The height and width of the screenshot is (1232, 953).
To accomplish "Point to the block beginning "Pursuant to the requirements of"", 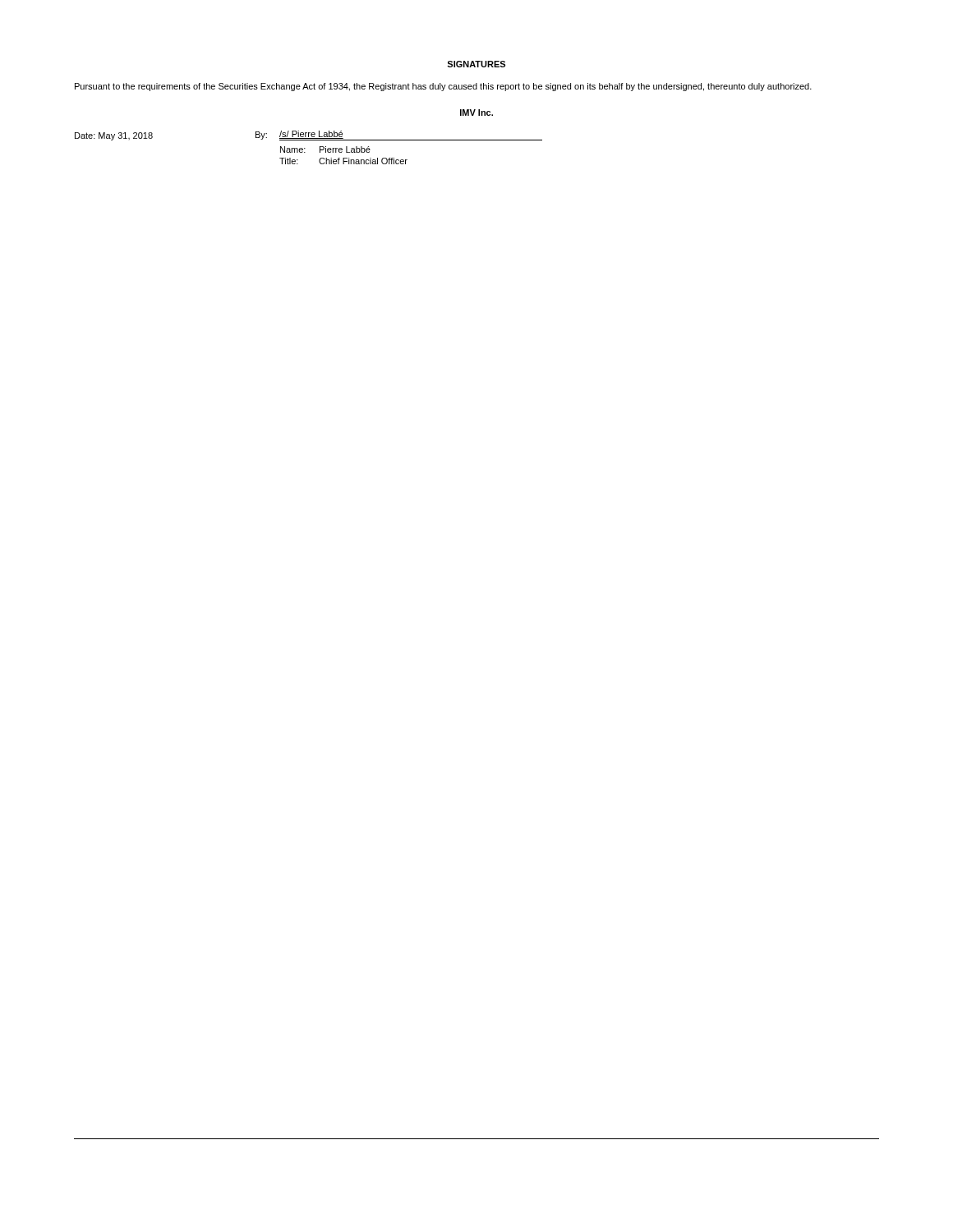I will pos(443,86).
